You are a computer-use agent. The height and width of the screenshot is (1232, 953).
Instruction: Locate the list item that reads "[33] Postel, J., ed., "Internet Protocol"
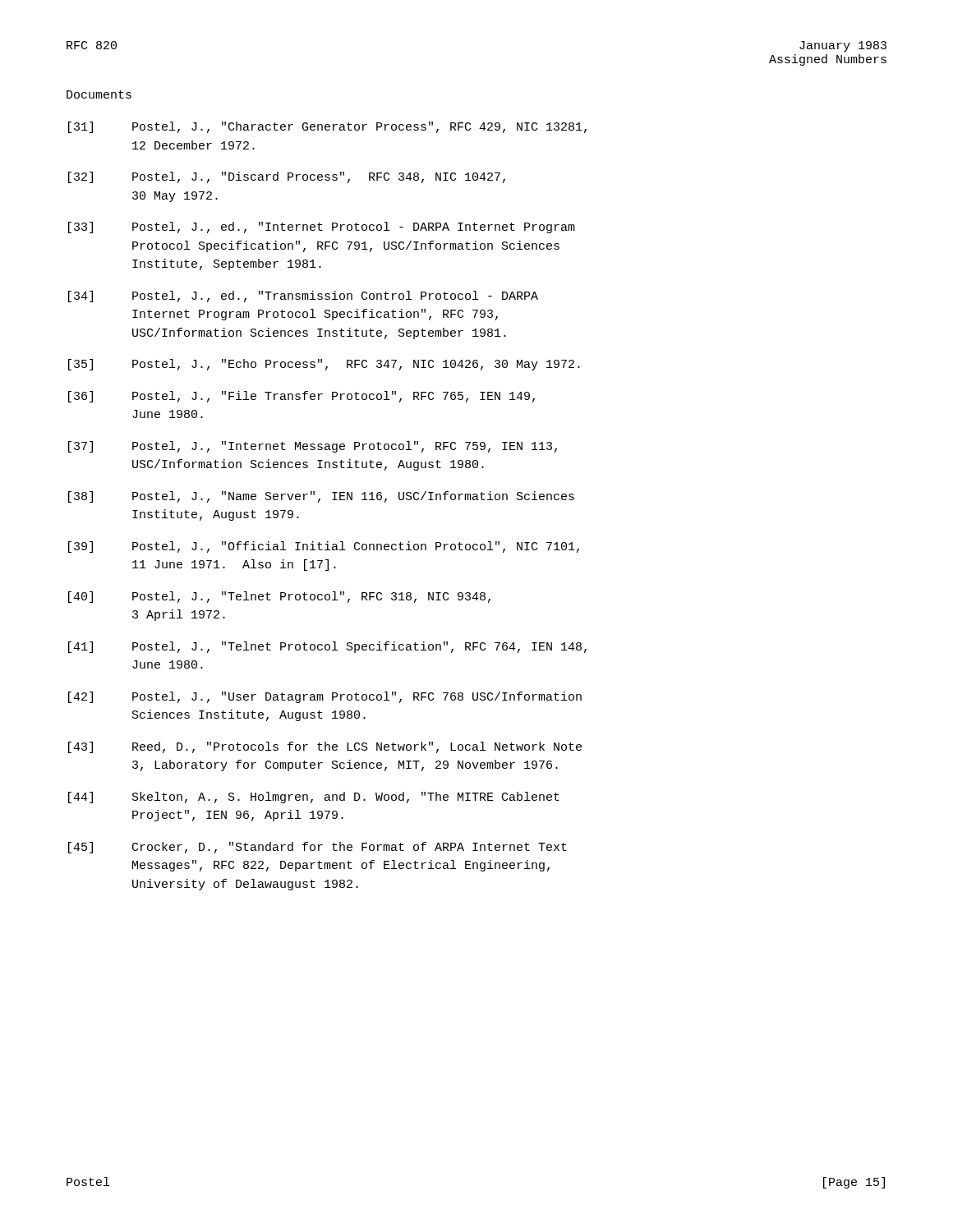476,247
